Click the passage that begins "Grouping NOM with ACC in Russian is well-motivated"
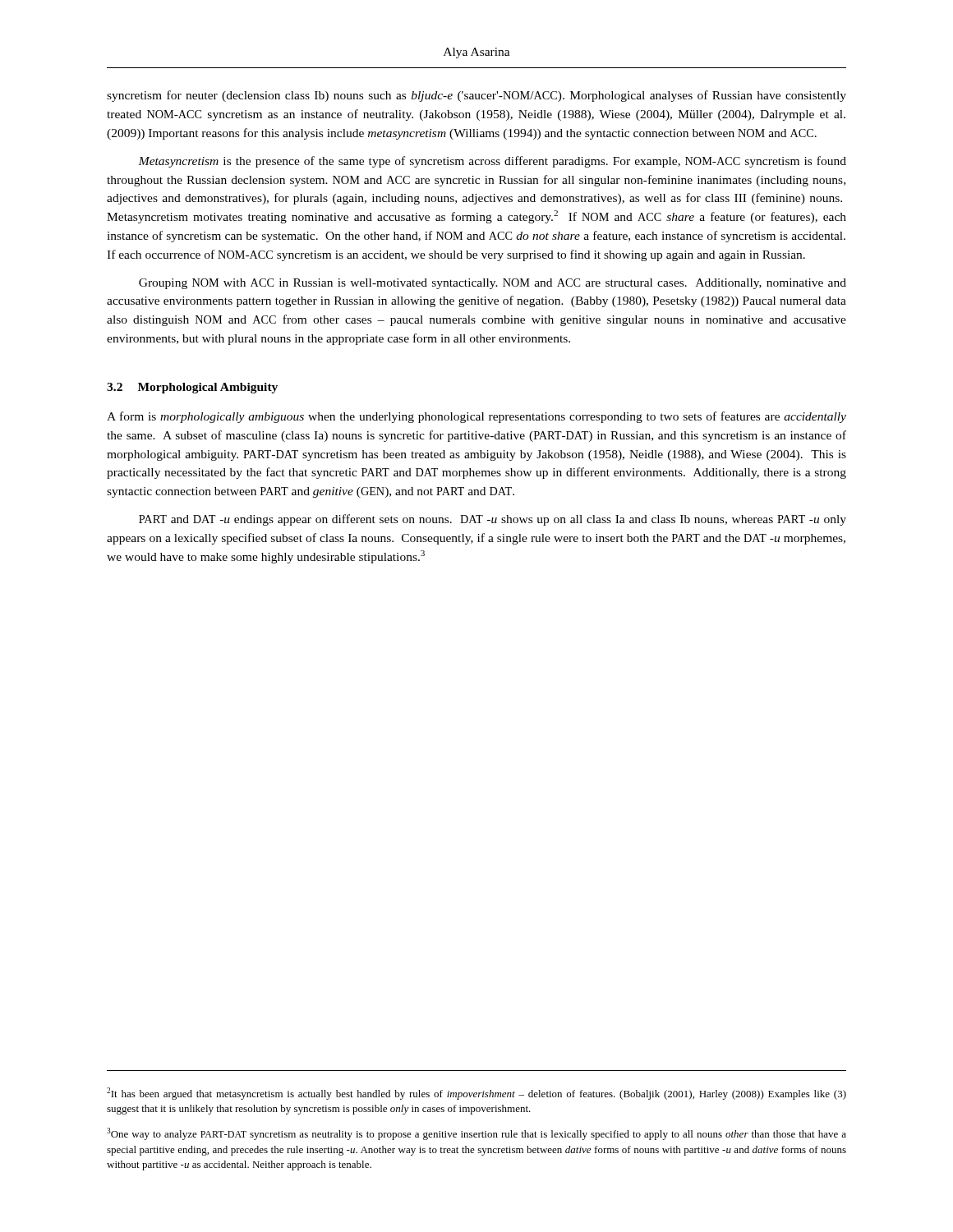 pos(476,311)
